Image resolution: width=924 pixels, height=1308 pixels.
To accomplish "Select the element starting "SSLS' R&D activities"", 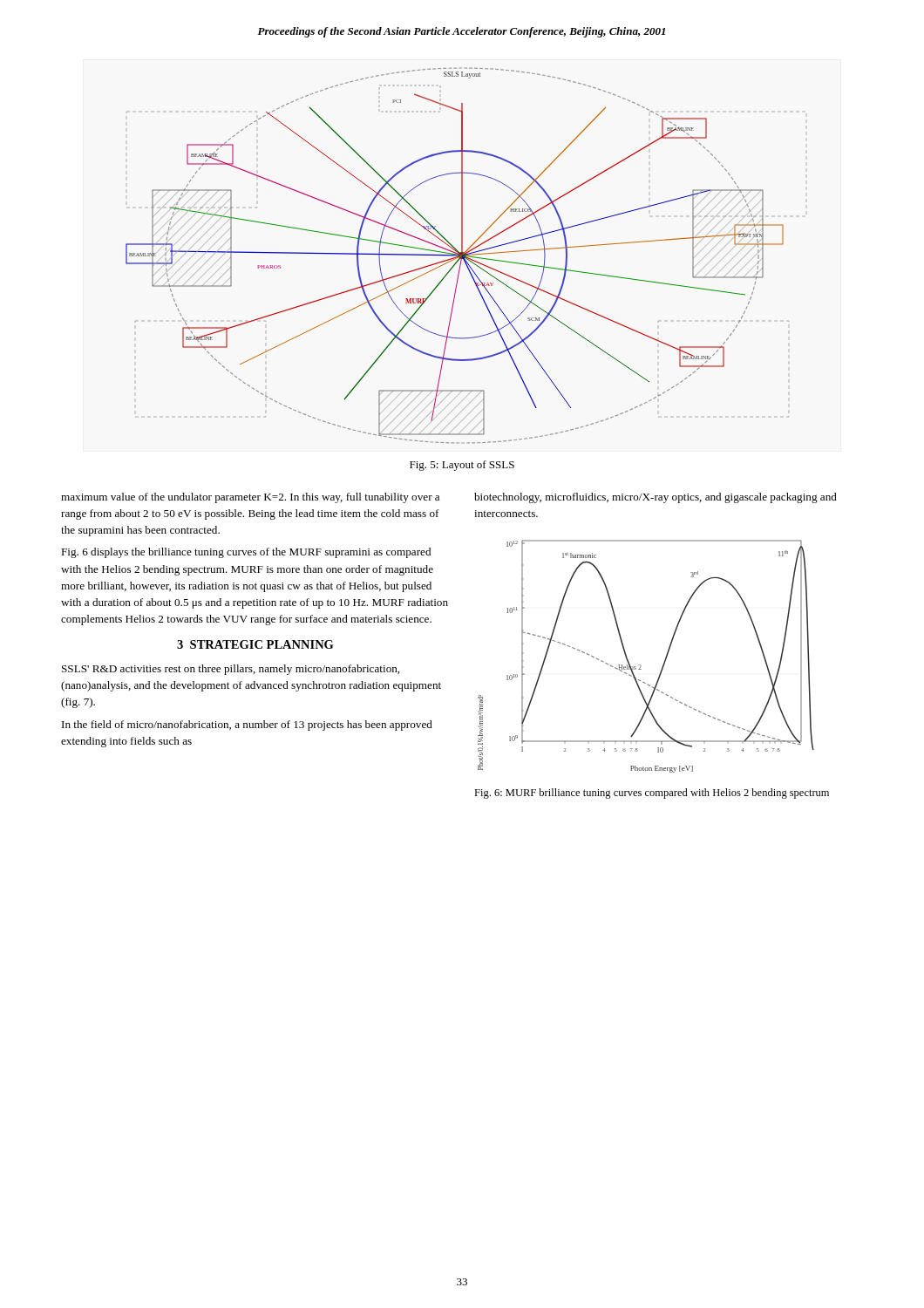I will (231, 670).
